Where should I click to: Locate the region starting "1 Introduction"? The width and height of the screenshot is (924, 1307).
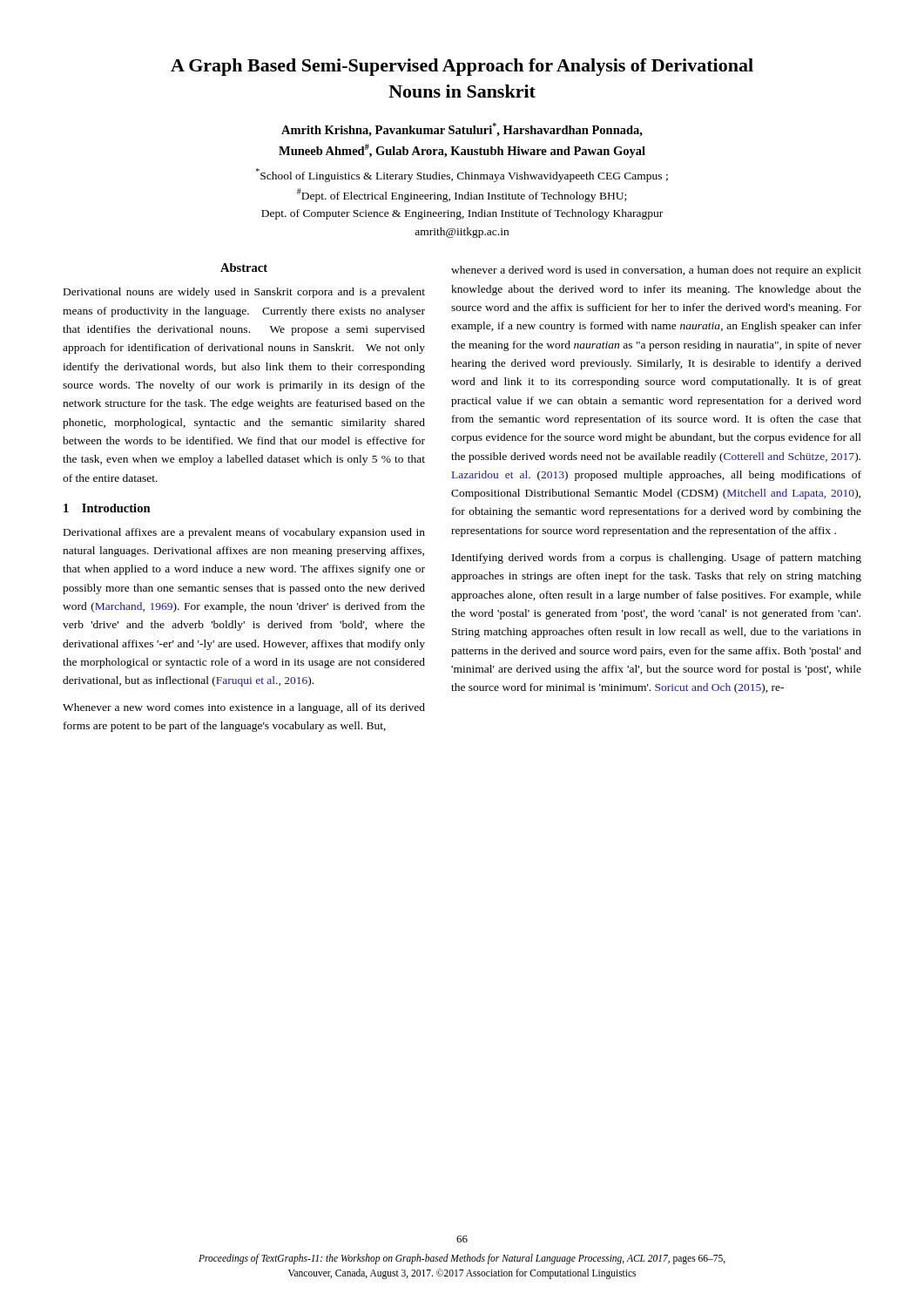coord(106,508)
